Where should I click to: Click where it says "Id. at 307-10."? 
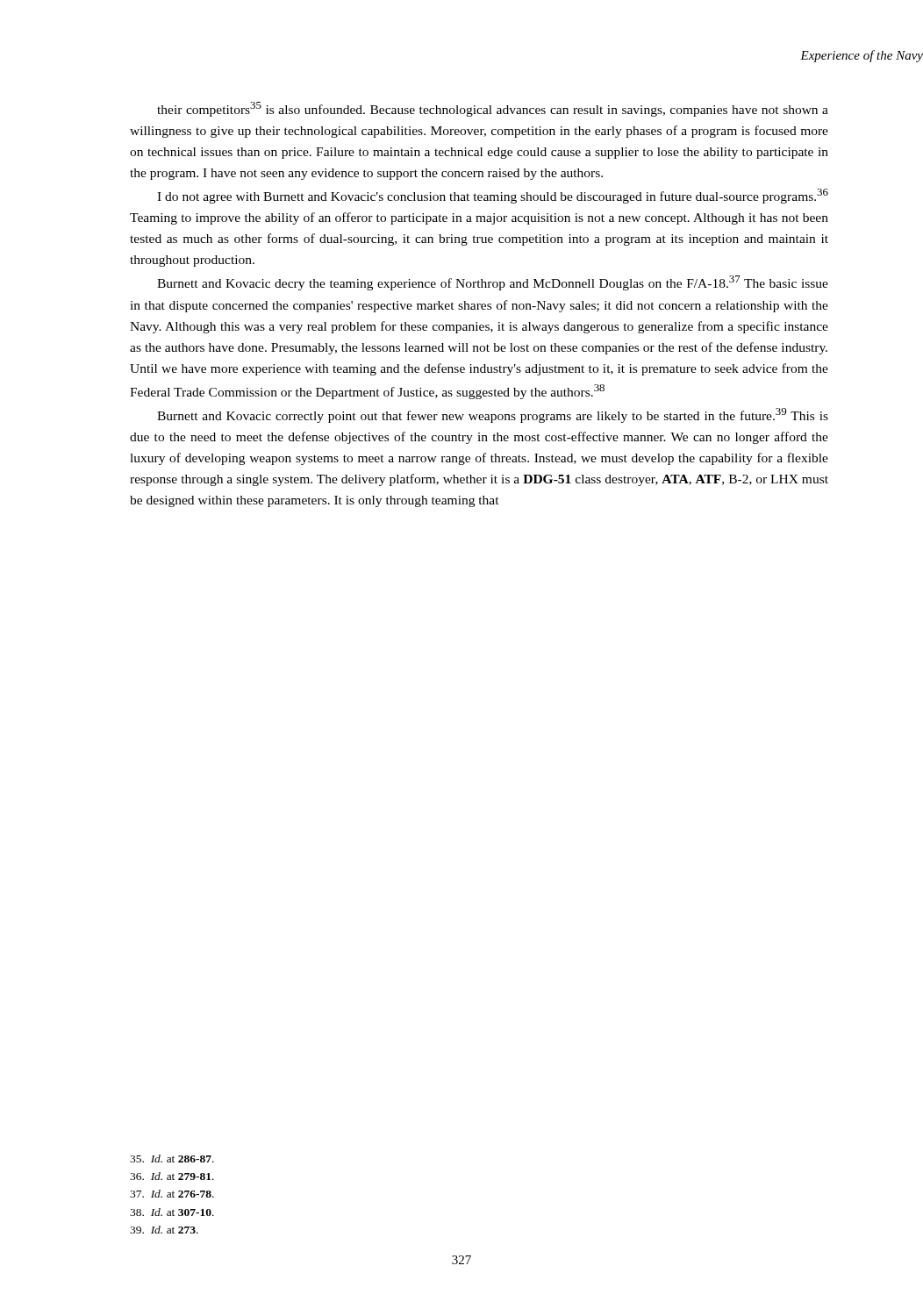point(172,1212)
